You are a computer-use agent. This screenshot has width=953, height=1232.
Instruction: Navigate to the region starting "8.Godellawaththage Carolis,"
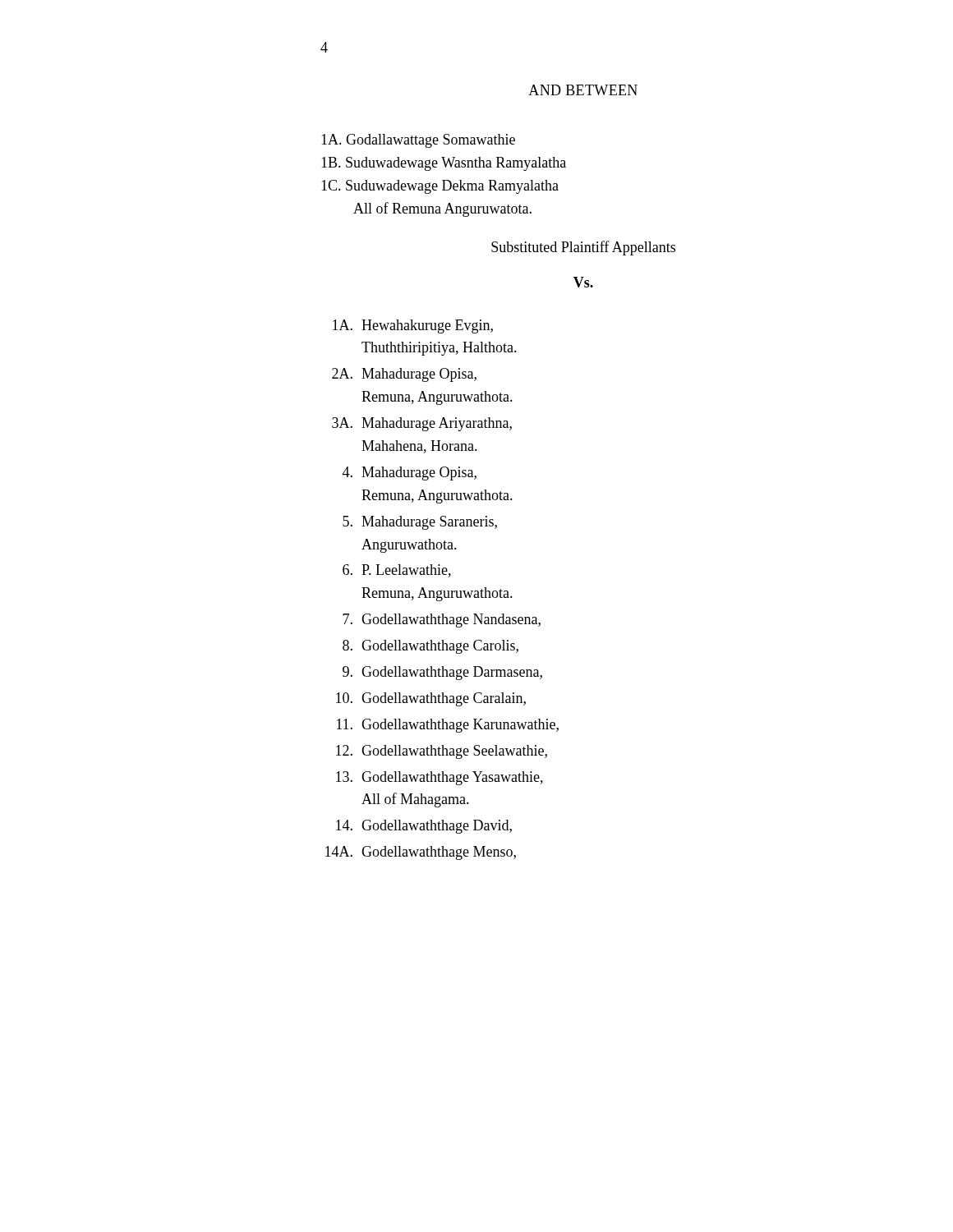pyautogui.click(x=430, y=647)
